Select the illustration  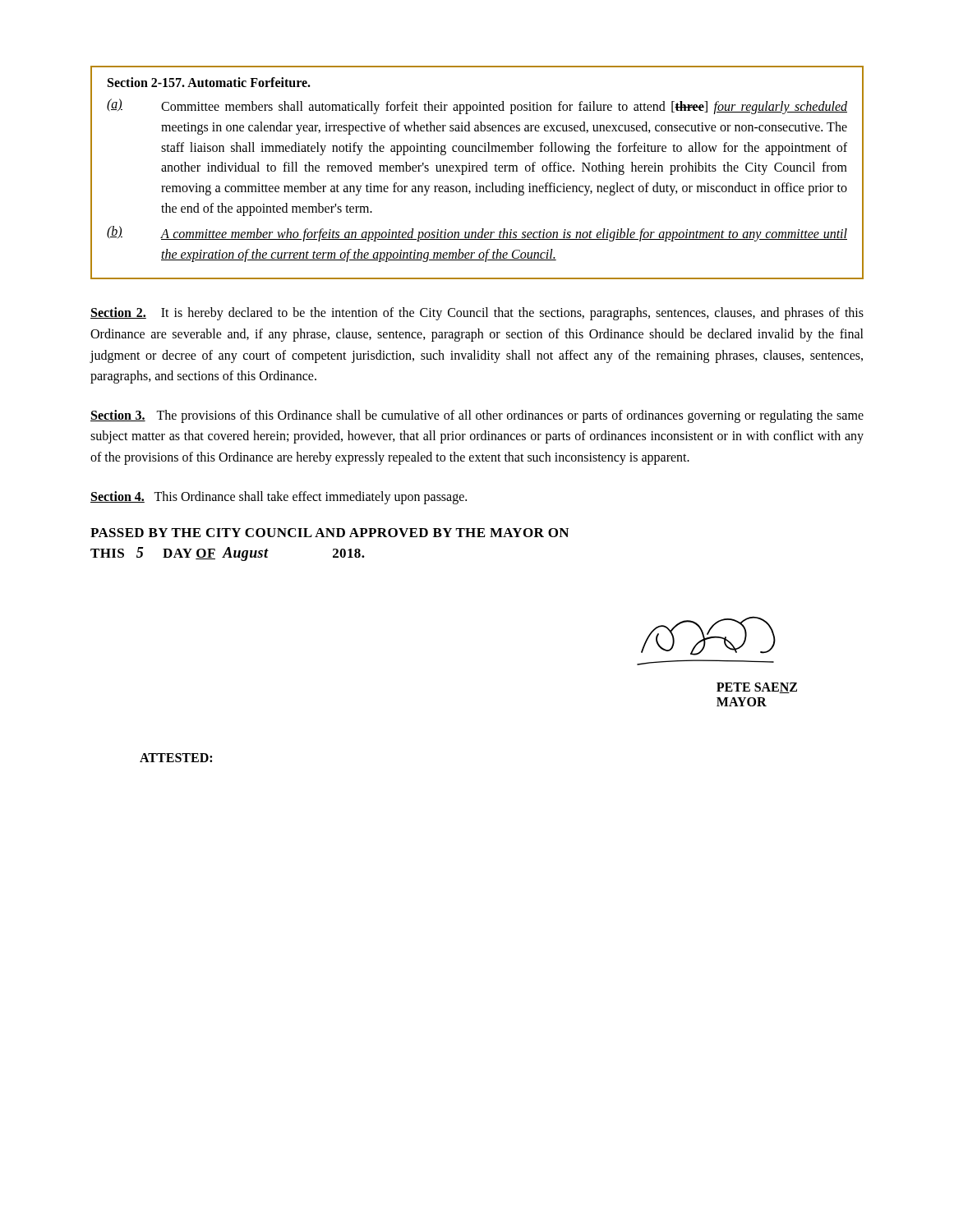707,636
